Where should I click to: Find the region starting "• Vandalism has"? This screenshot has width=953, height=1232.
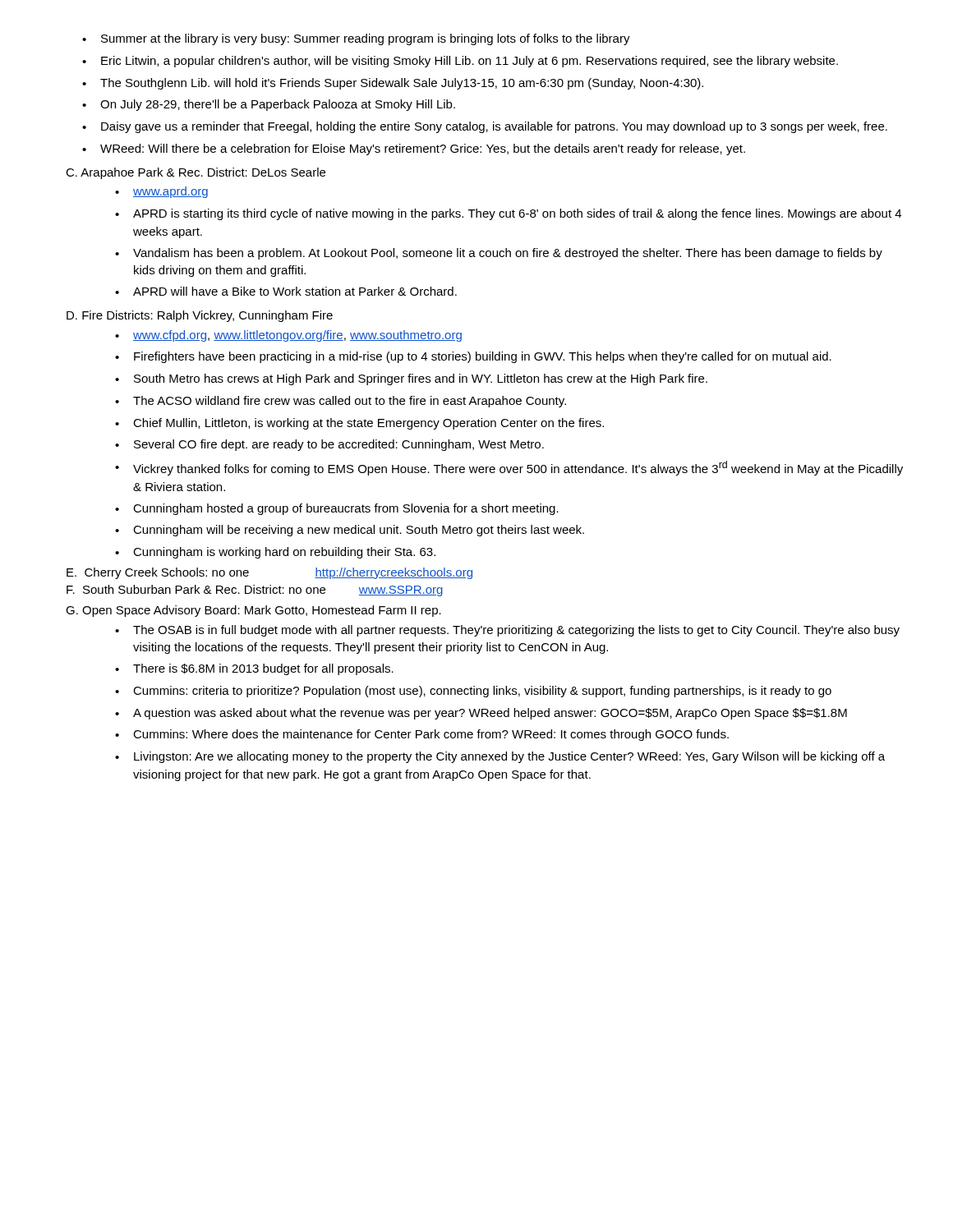[x=509, y=261]
